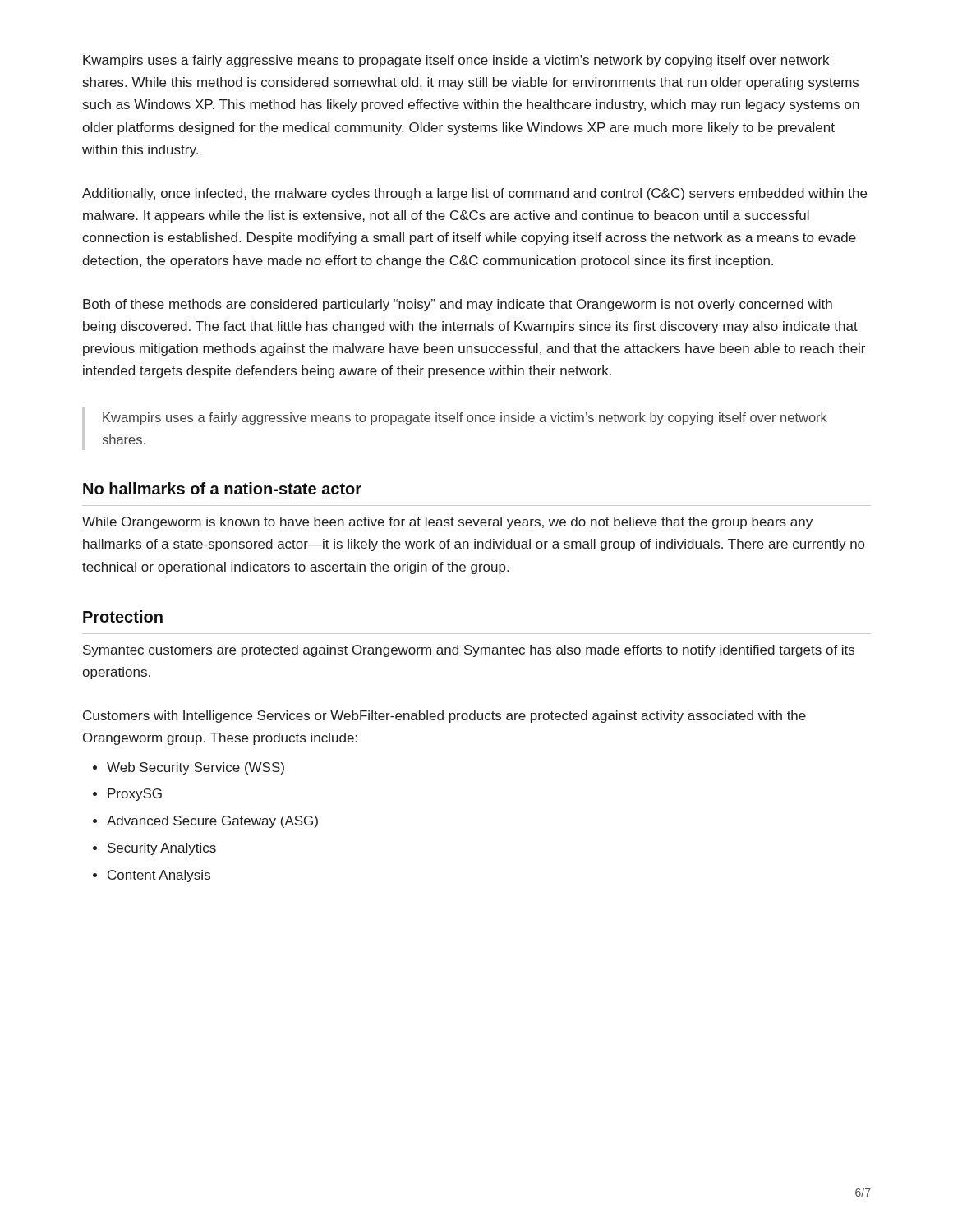Viewport: 953px width, 1232px height.
Task: Find the region starting "Both of these methods are"
Action: pyautogui.click(x=474, y=338)
